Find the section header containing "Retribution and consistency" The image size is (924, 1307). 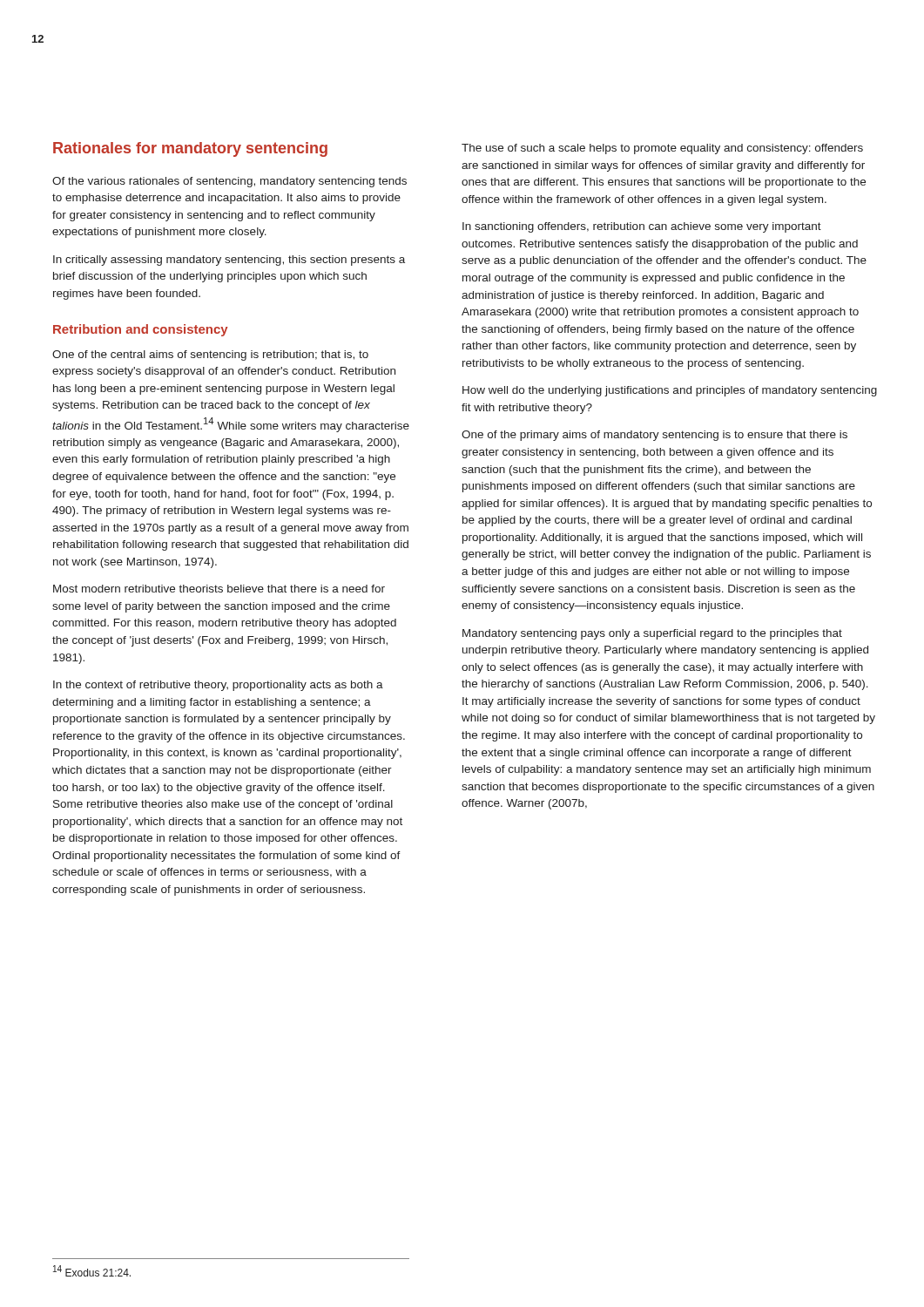click(x=231, y=329)
